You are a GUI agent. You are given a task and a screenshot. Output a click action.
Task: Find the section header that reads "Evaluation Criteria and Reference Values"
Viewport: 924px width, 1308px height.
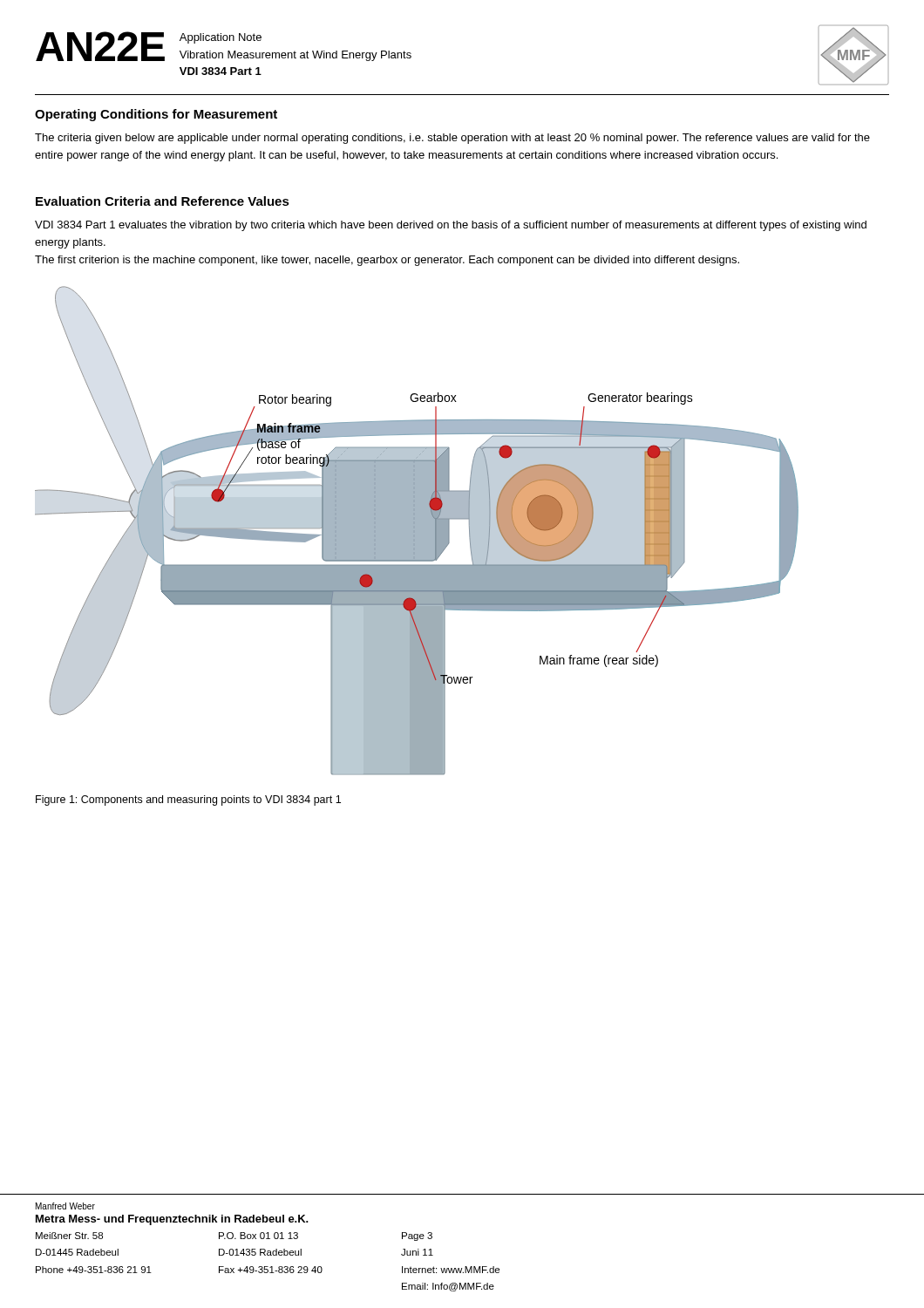(162, 201)
